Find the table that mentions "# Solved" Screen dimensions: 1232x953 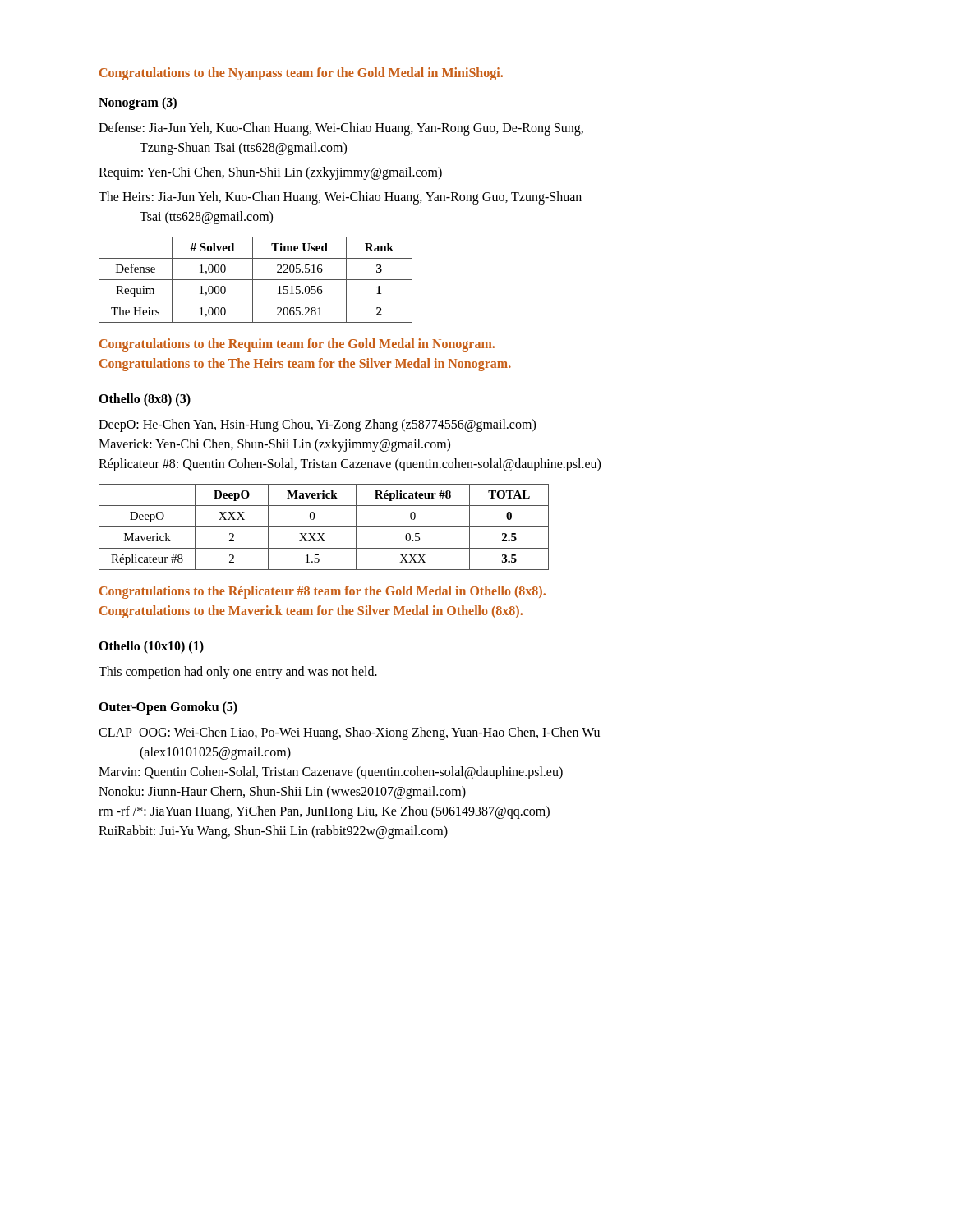pos(476,280)
